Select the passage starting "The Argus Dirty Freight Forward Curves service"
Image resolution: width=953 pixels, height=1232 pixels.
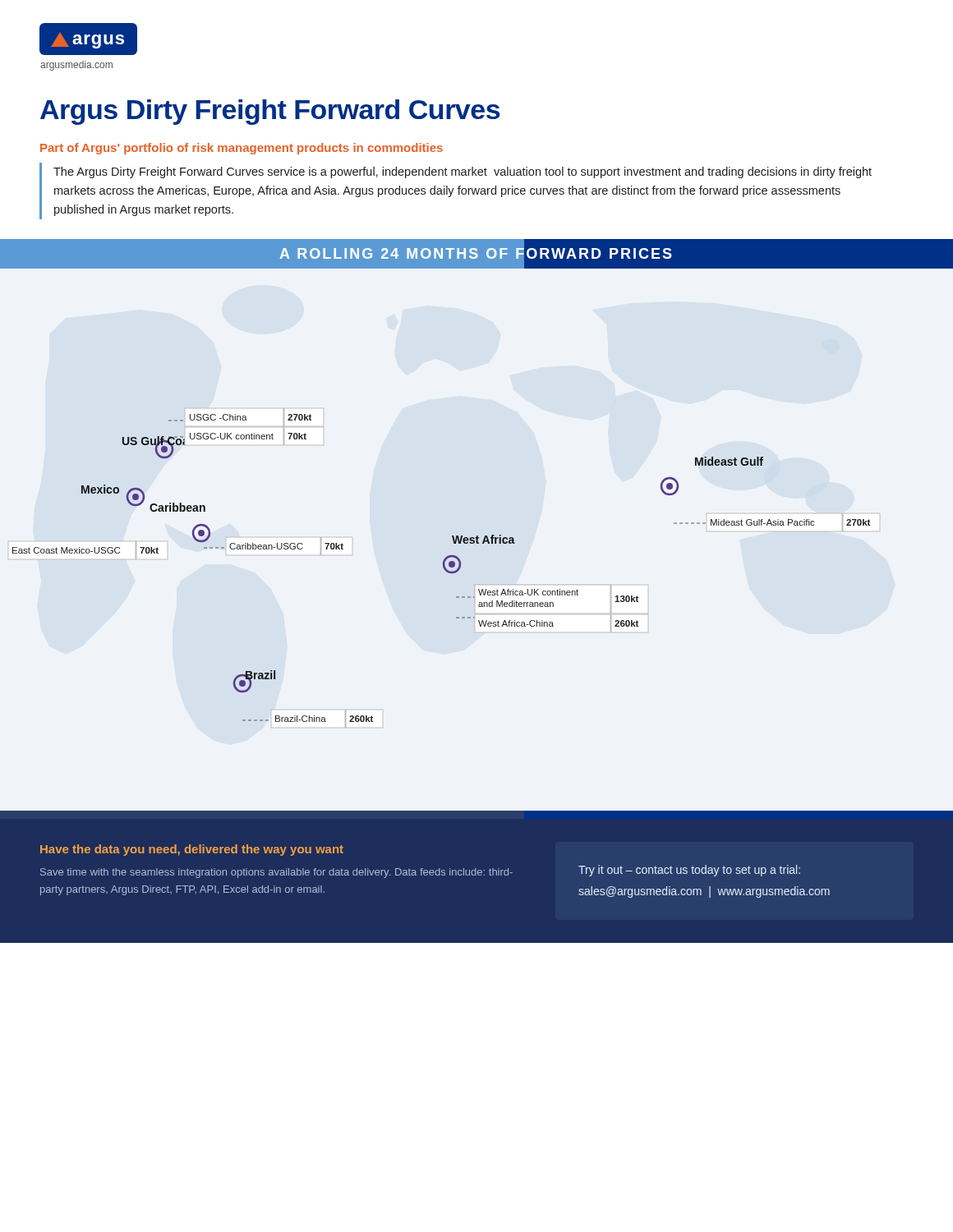pyautogui.click(x=463, y=190)
